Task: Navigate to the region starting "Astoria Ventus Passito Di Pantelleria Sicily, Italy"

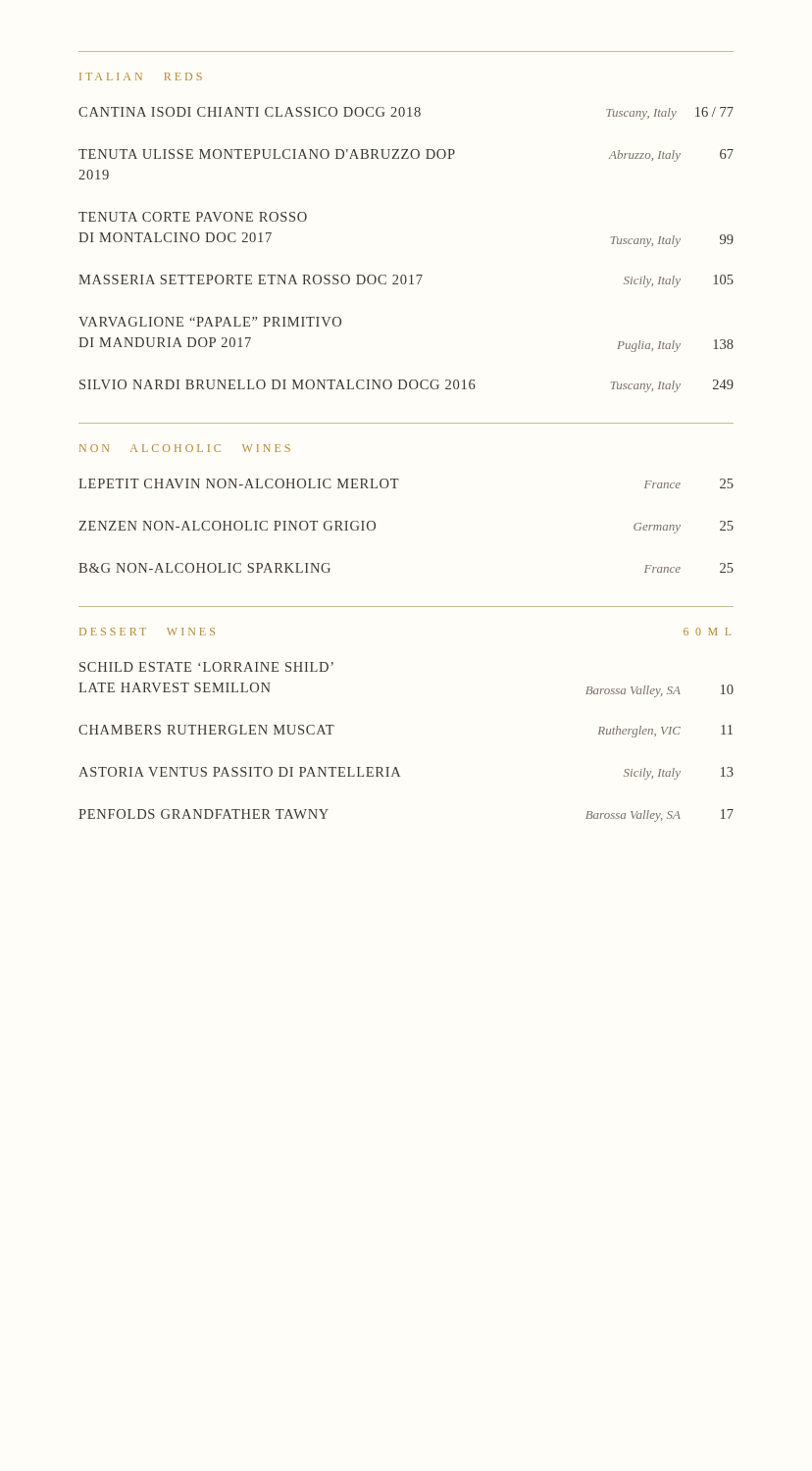Action: pyautogui.click(x=406, y=766)
